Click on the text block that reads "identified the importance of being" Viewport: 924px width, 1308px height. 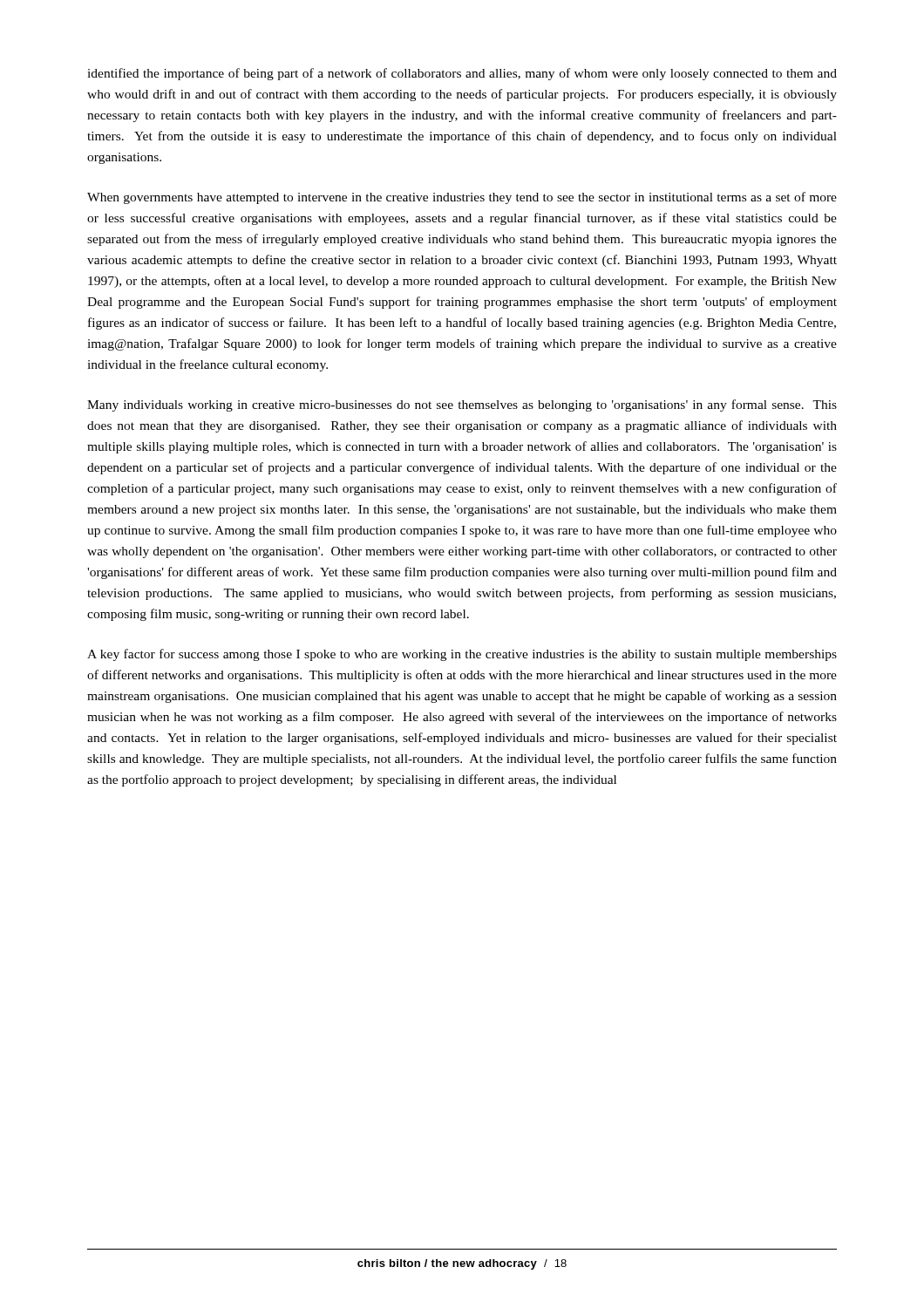(462, 115)
